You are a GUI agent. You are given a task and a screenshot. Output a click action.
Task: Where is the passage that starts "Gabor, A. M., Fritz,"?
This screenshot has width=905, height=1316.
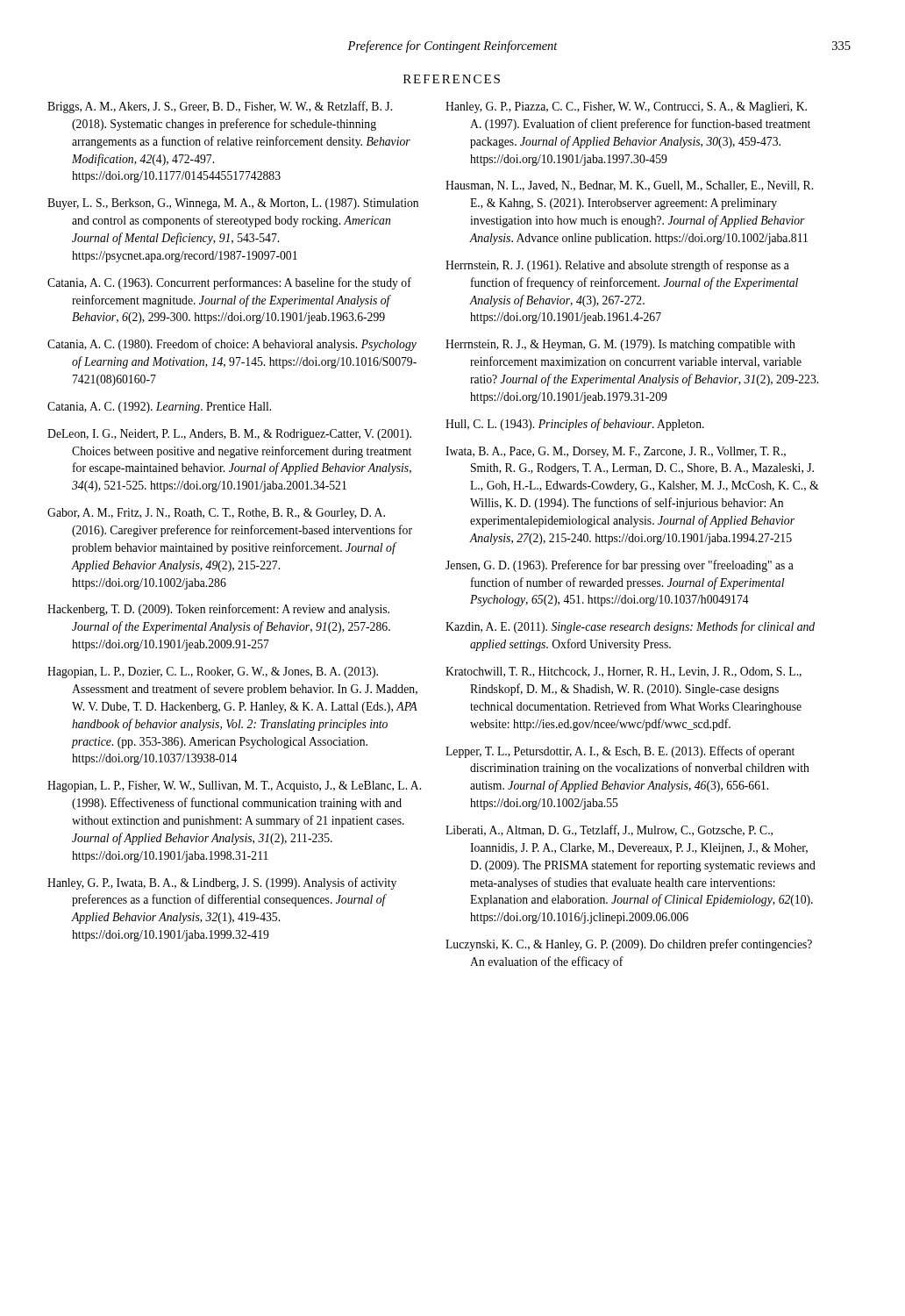[x=230, y=548]
